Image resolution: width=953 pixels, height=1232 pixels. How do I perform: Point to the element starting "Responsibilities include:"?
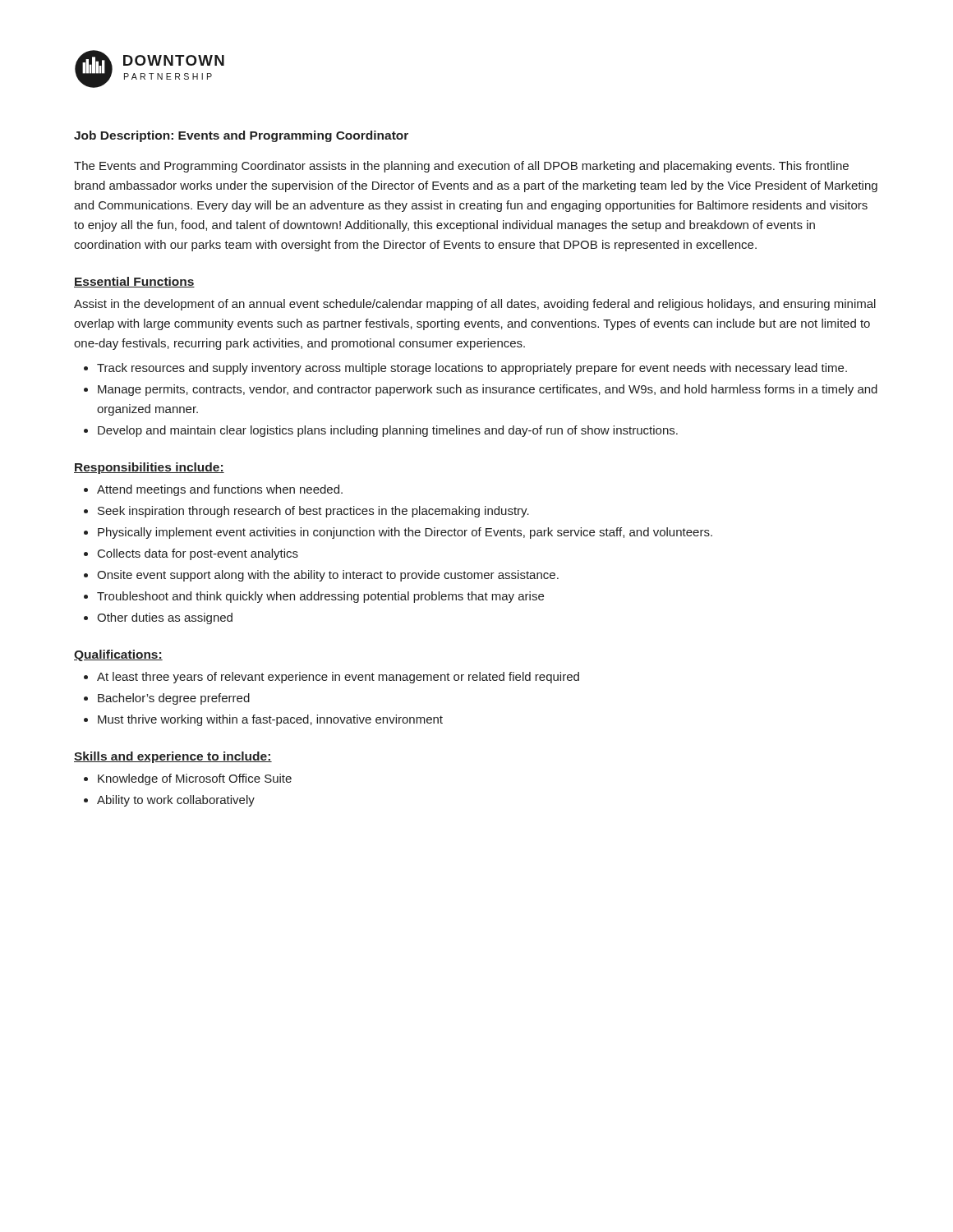tap(149, 467)
